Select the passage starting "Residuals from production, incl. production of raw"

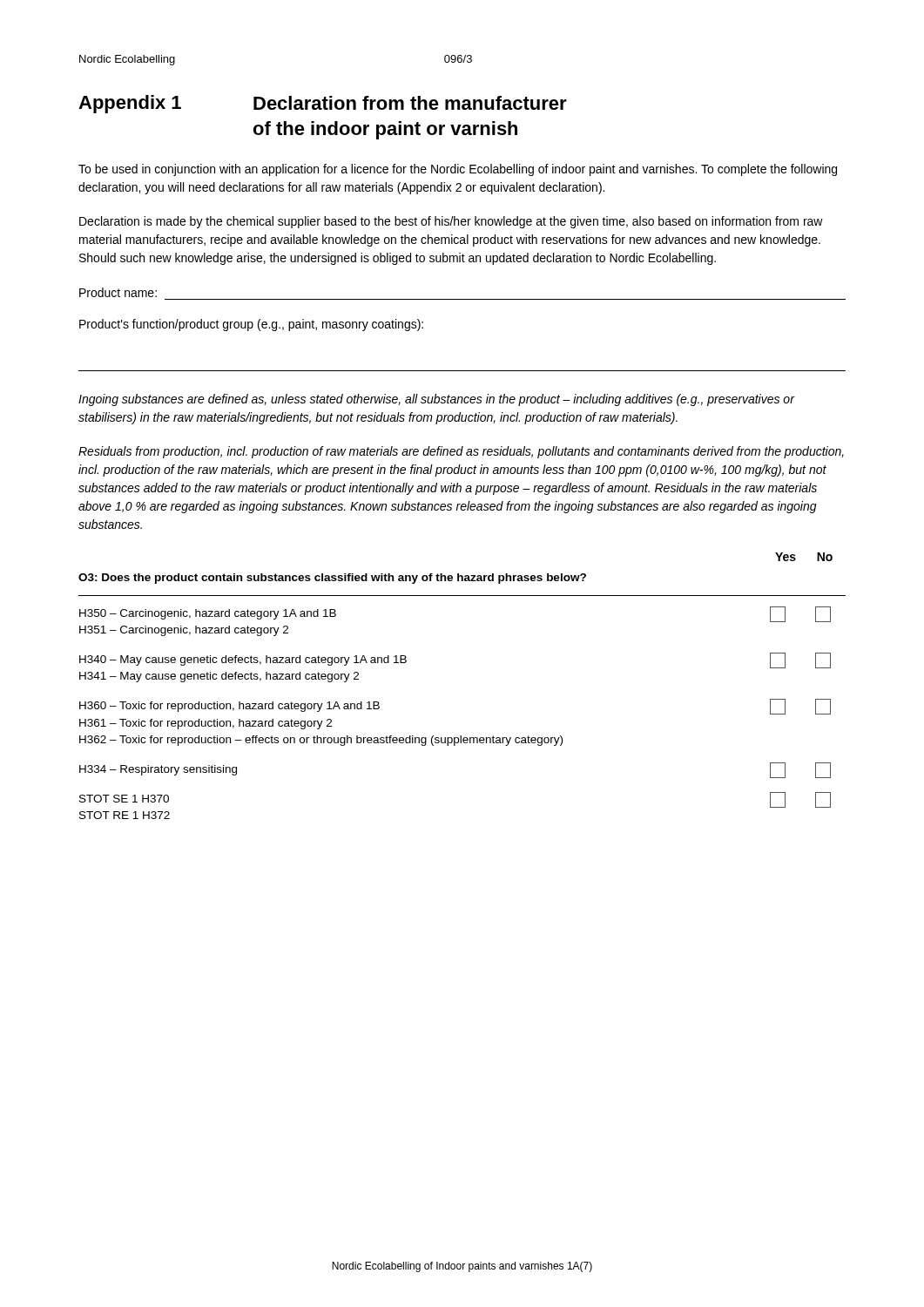coord(462,488)
